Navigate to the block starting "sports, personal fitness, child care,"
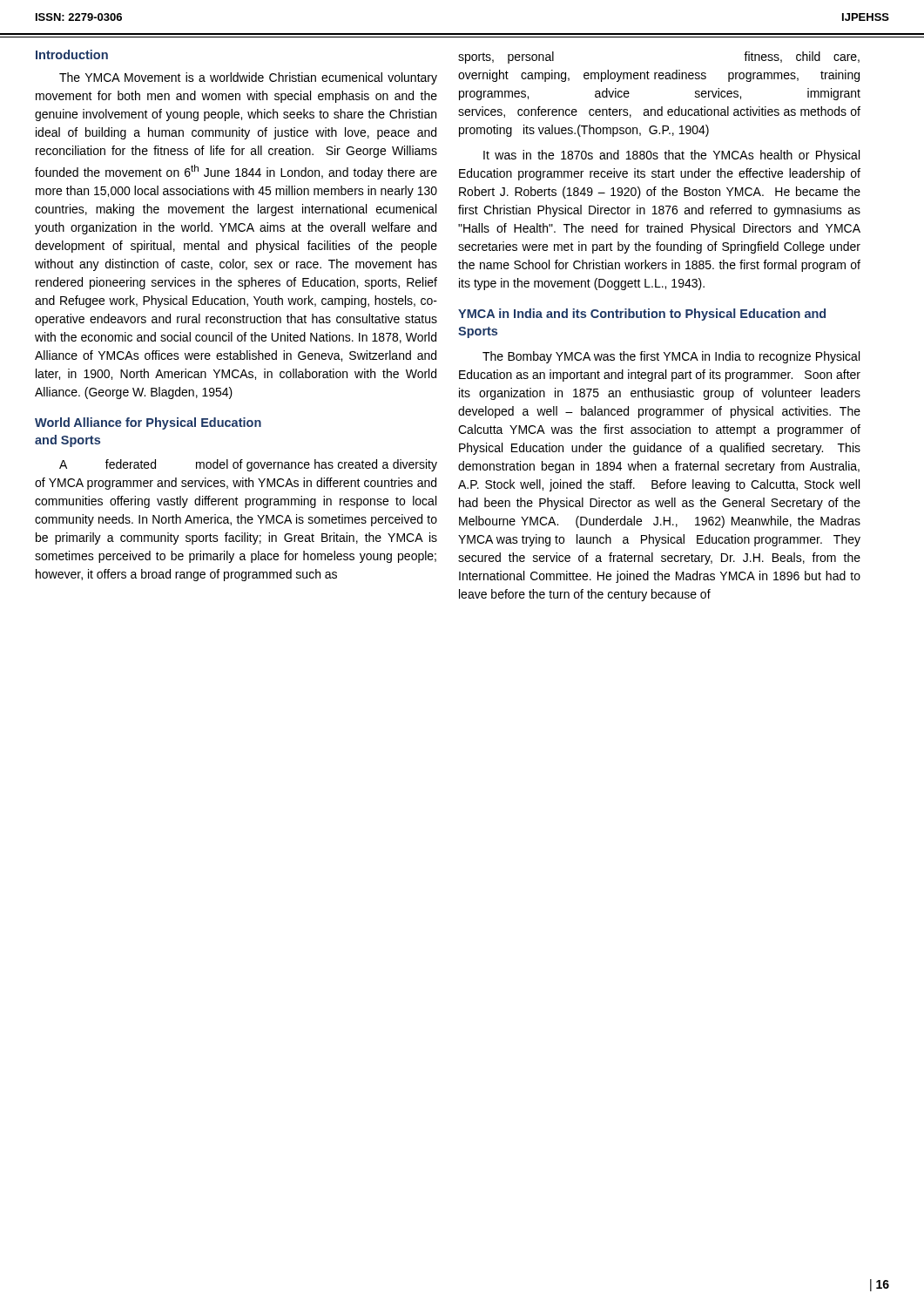This screenshot has height=1307, width=924. click(x=659, y=170)
